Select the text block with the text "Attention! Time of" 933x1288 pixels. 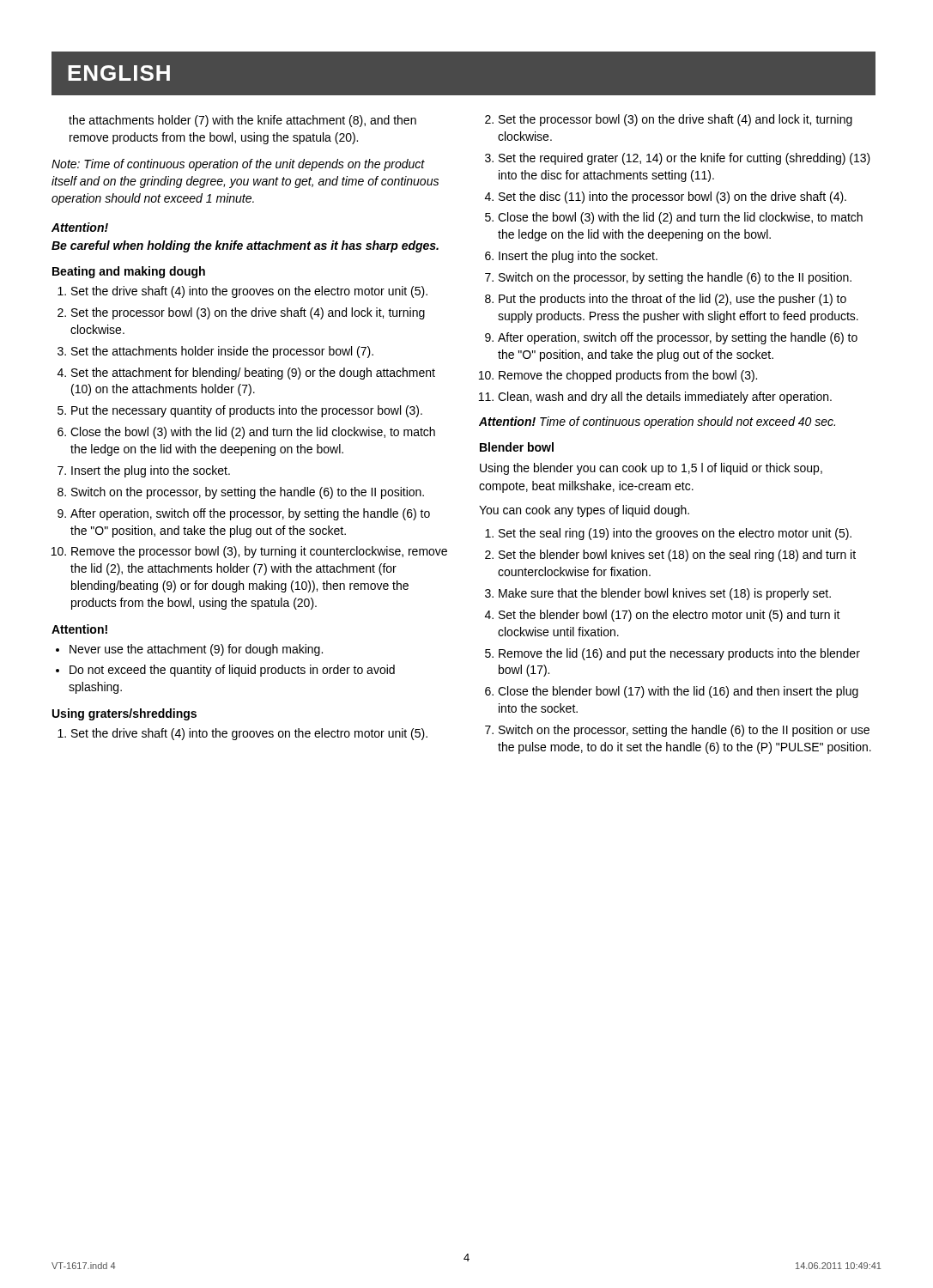click(677, 422)
